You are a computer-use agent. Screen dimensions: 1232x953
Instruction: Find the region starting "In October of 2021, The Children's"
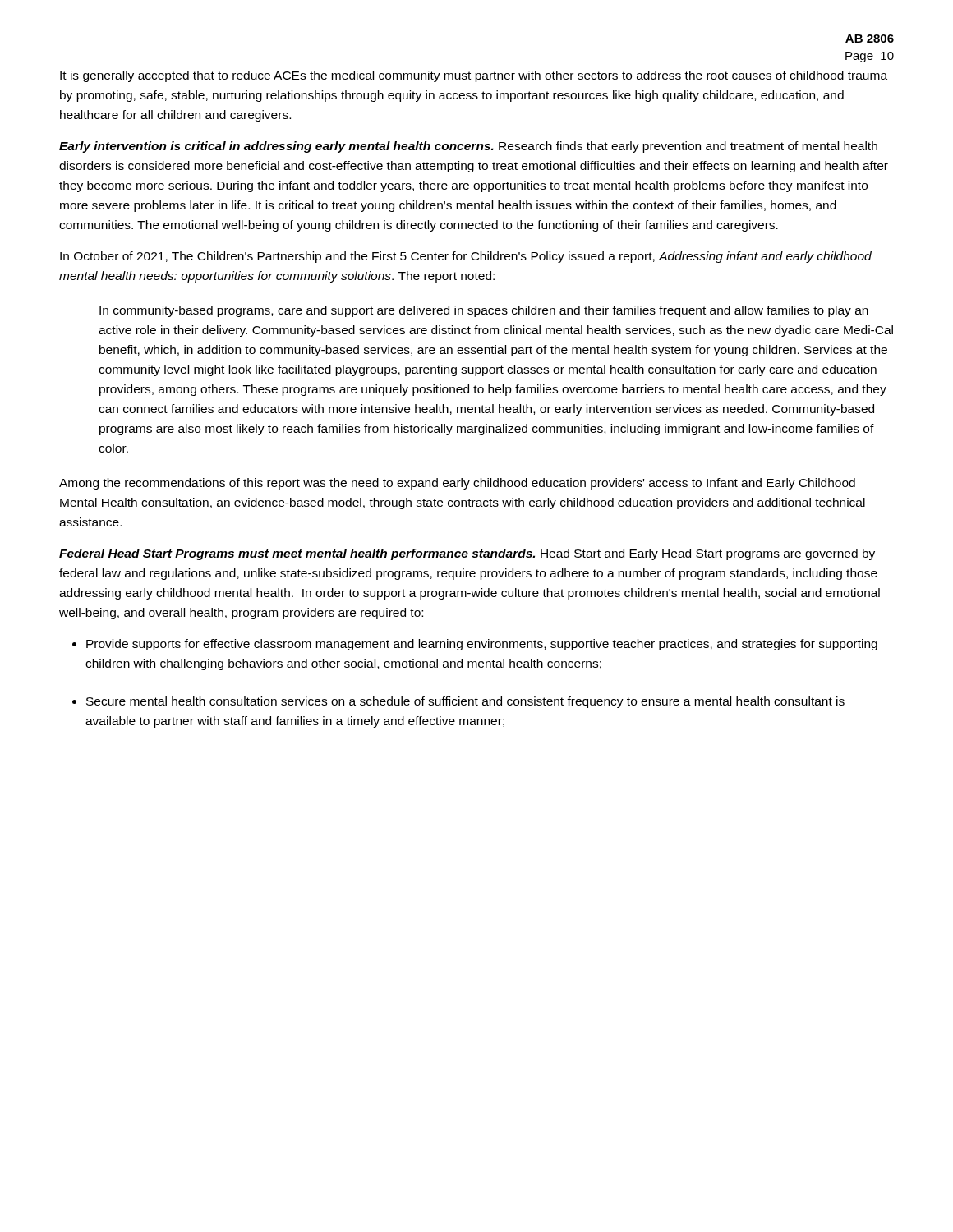476,266
